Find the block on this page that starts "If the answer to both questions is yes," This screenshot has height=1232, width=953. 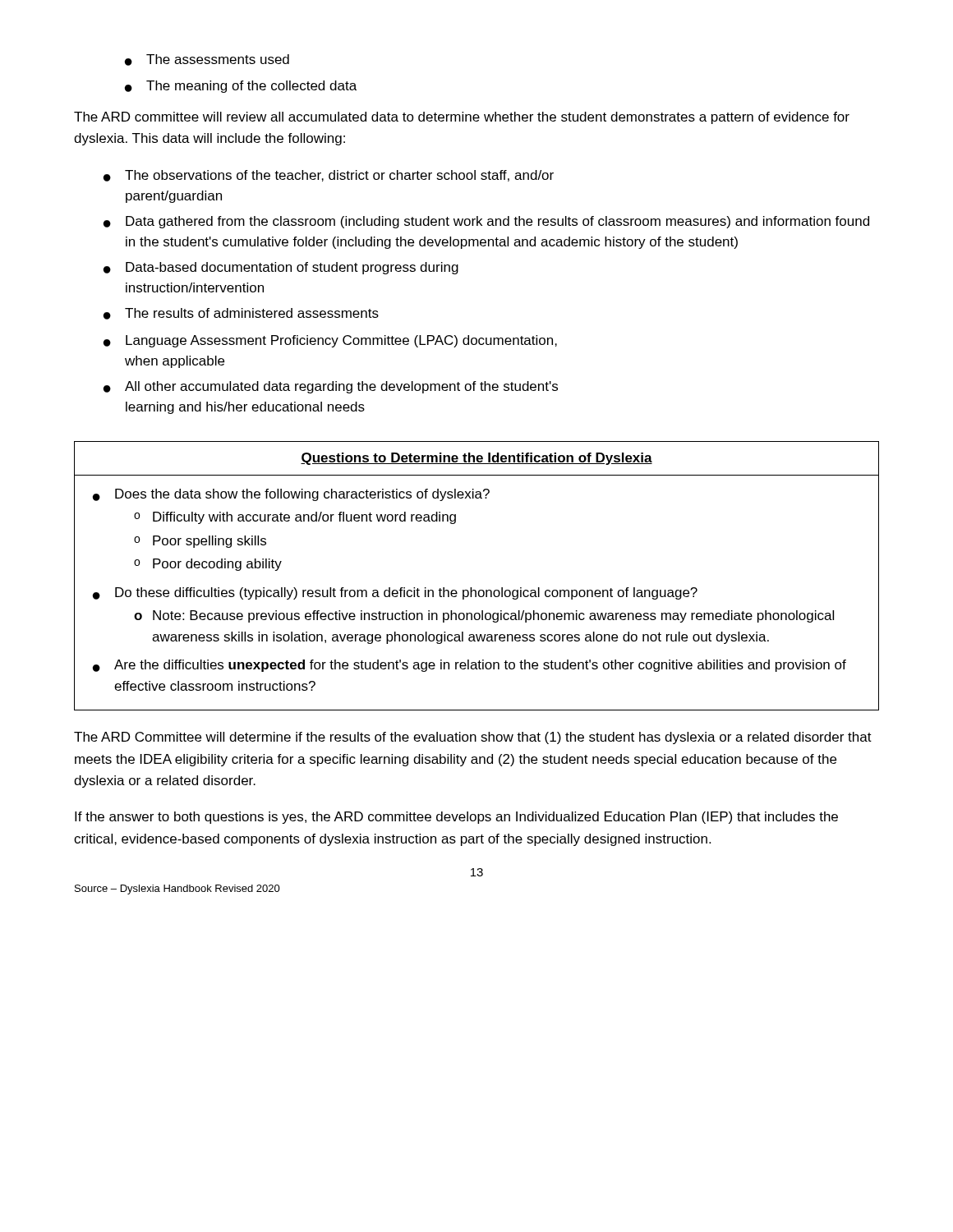pyautogui.click(x=456, y=828)
